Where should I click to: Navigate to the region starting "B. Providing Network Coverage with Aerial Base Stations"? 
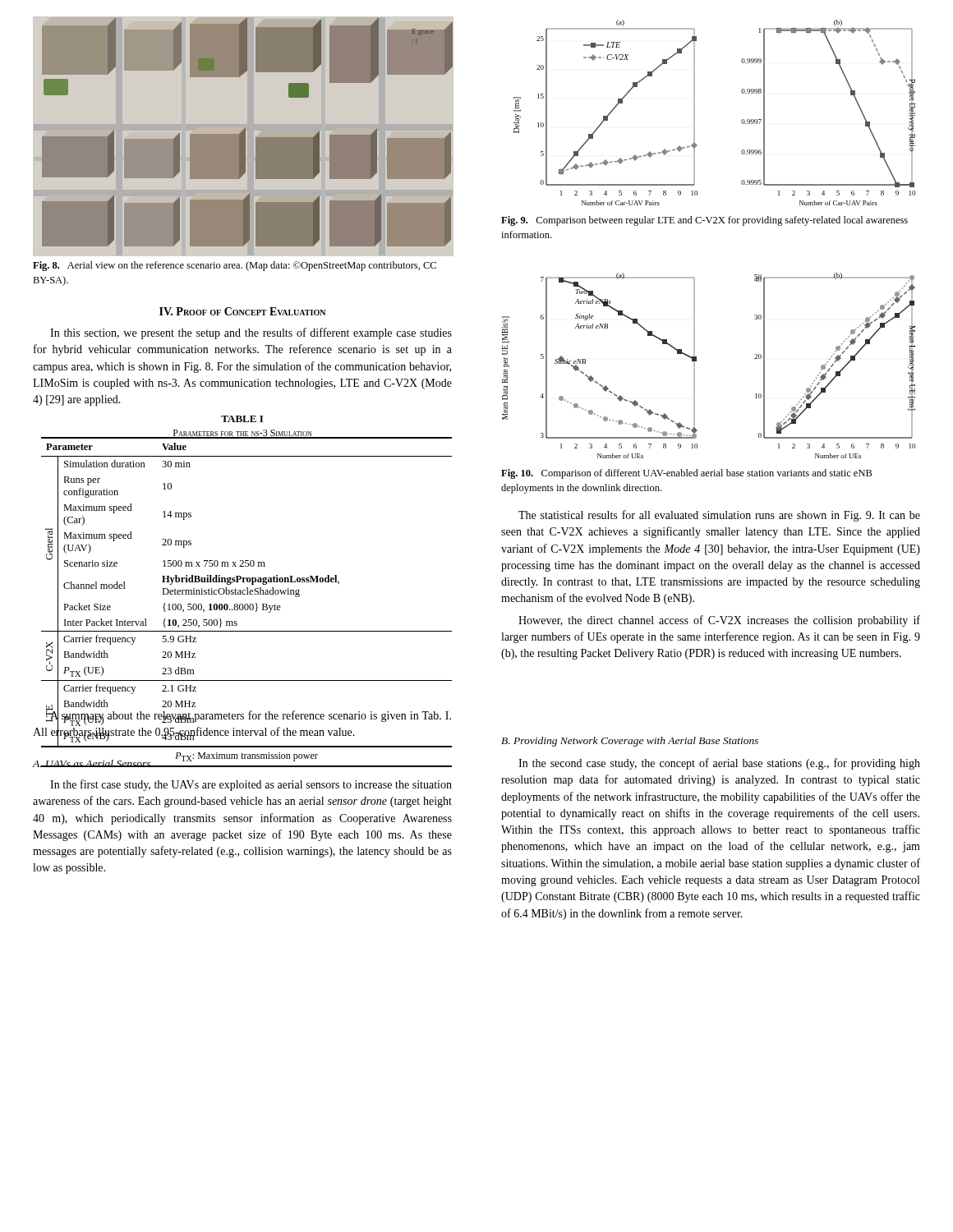pyautogui.click(x=711, y=741)
